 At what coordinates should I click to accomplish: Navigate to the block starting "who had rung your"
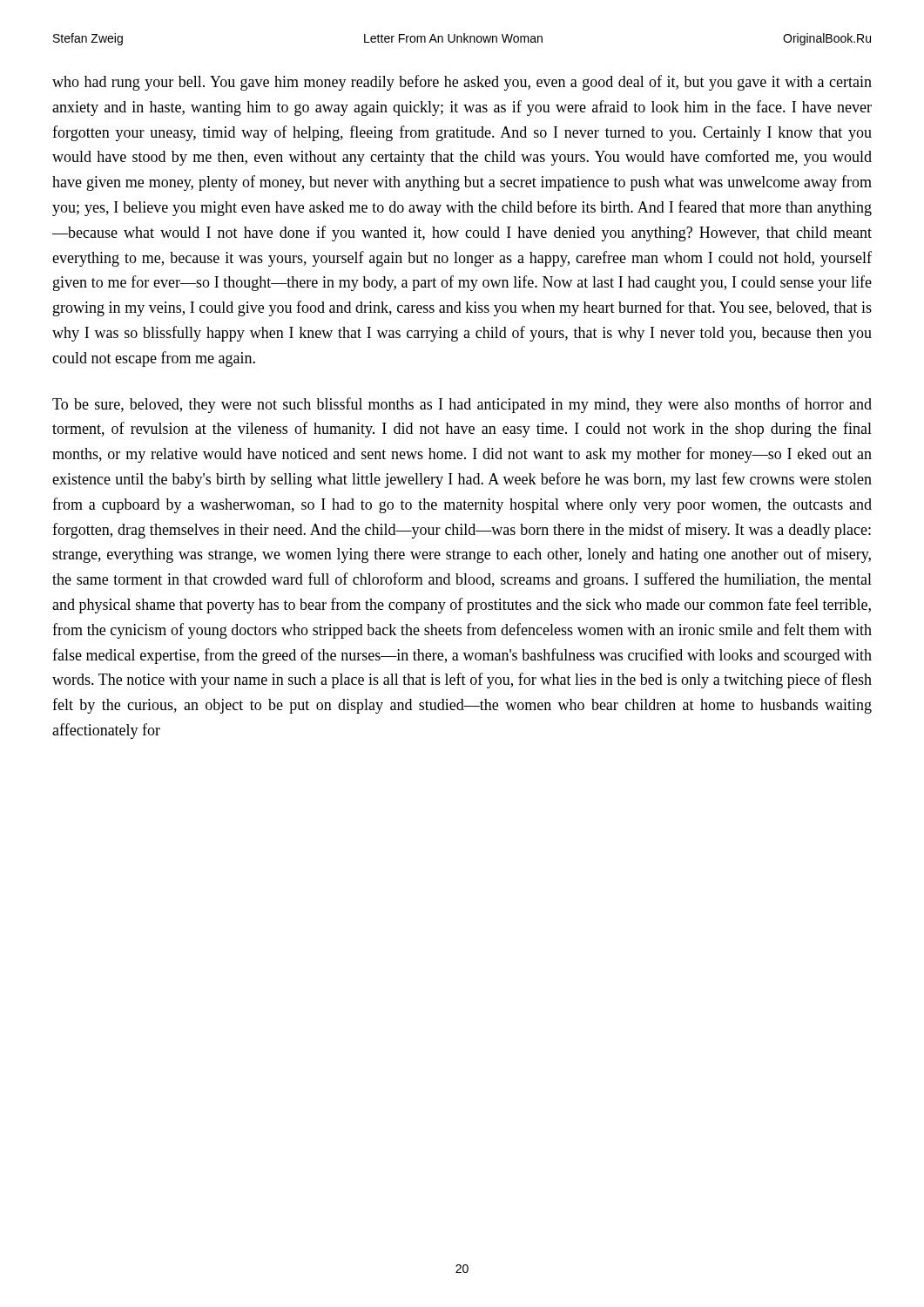pyautogui.click(x=462, y=220)
